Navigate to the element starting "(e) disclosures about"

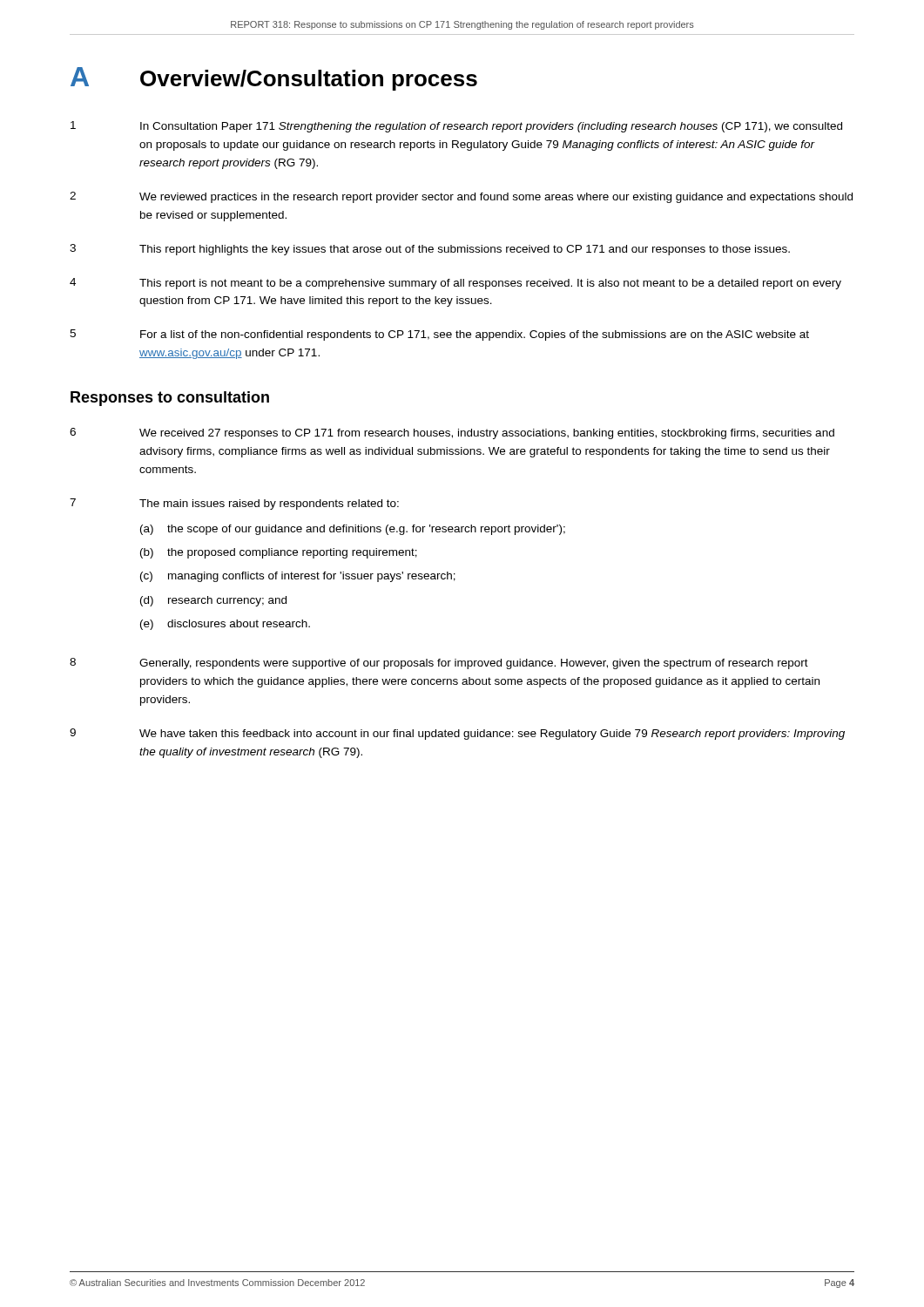[225, 625]
